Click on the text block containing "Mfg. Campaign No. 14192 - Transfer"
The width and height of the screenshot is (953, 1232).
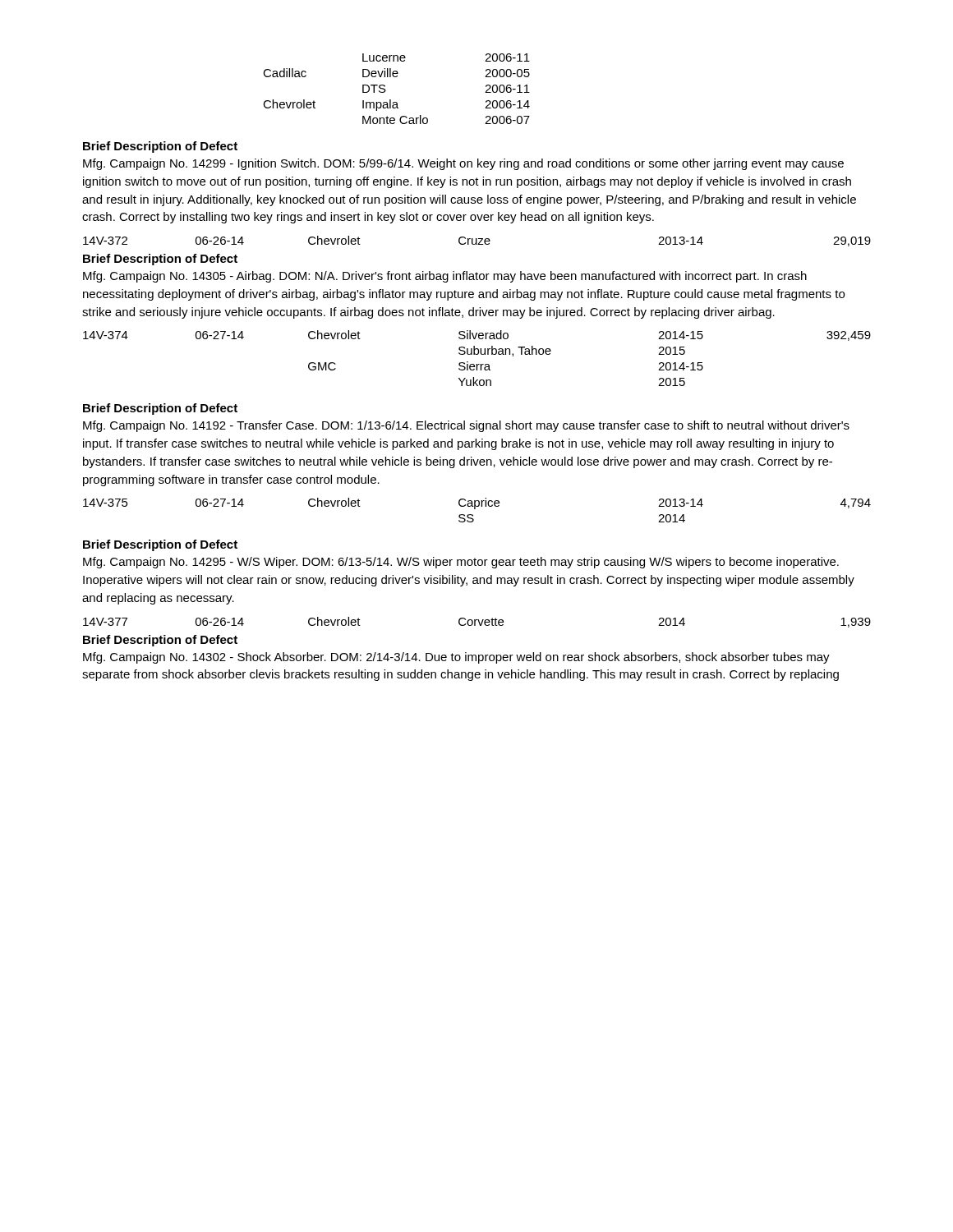click(466, 452)
